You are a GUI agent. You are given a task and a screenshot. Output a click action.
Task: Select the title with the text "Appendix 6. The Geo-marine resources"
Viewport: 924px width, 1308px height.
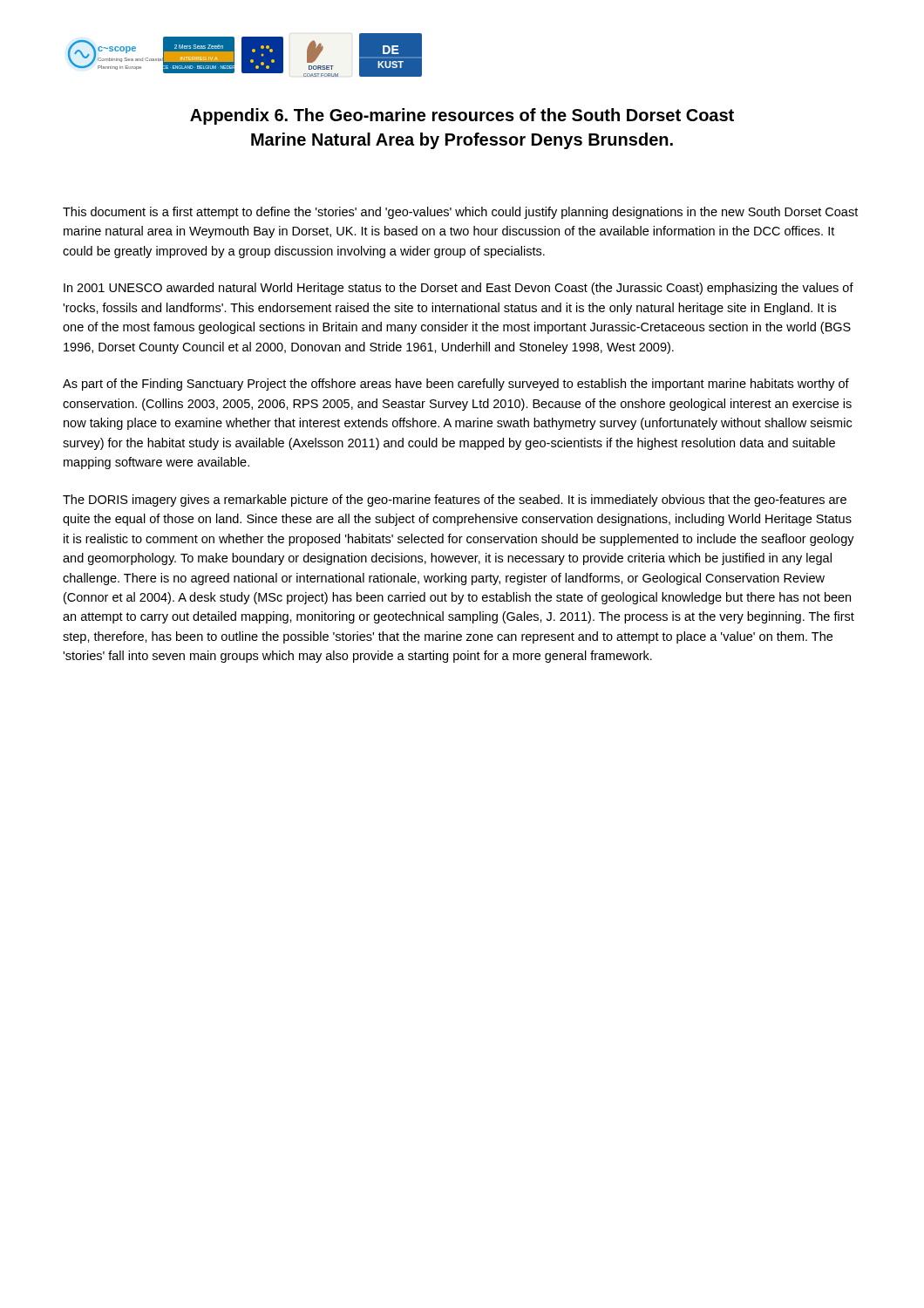pyautogui.click(x=462, y=127)
